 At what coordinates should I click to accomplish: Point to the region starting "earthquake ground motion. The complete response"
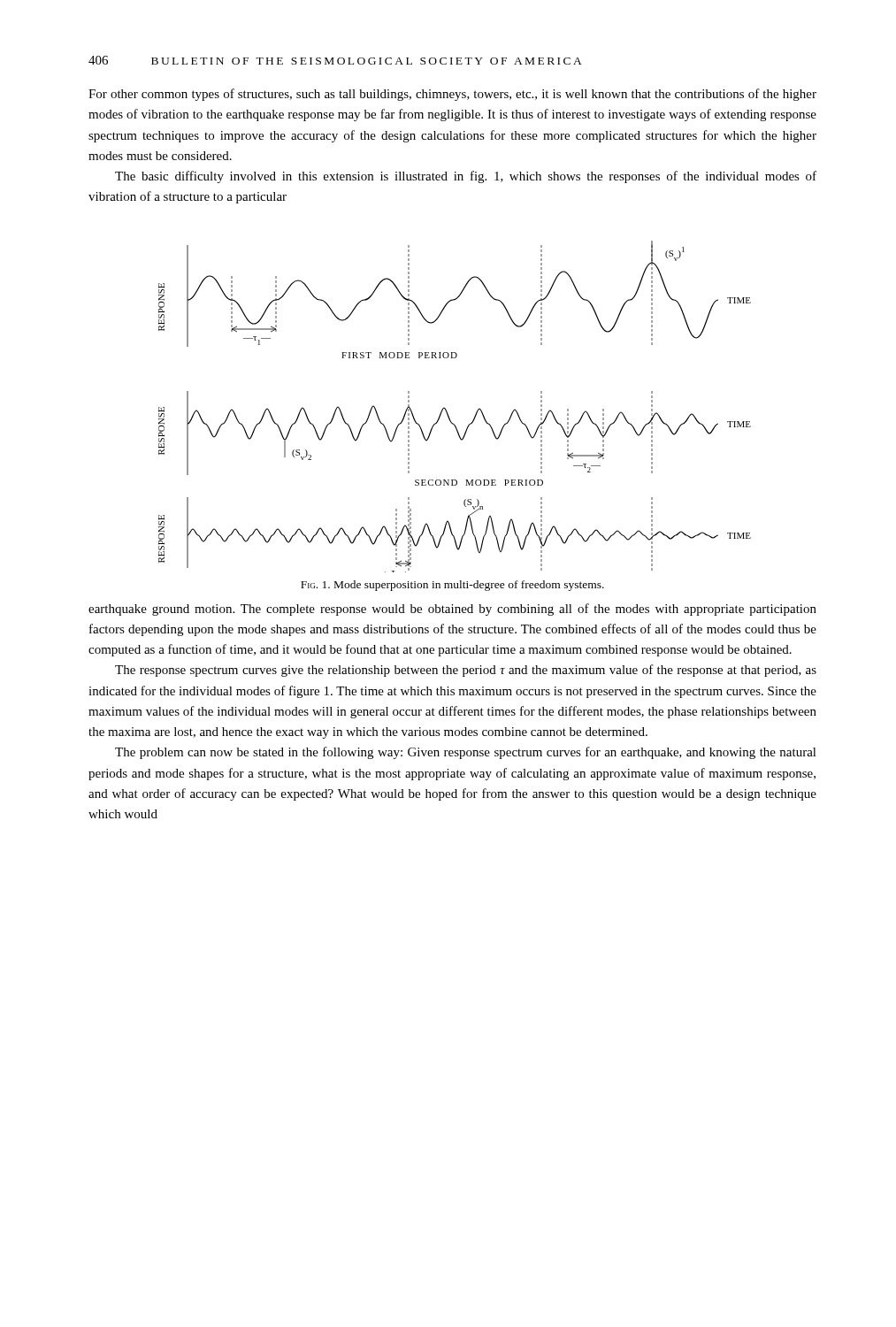coord(452,712)
